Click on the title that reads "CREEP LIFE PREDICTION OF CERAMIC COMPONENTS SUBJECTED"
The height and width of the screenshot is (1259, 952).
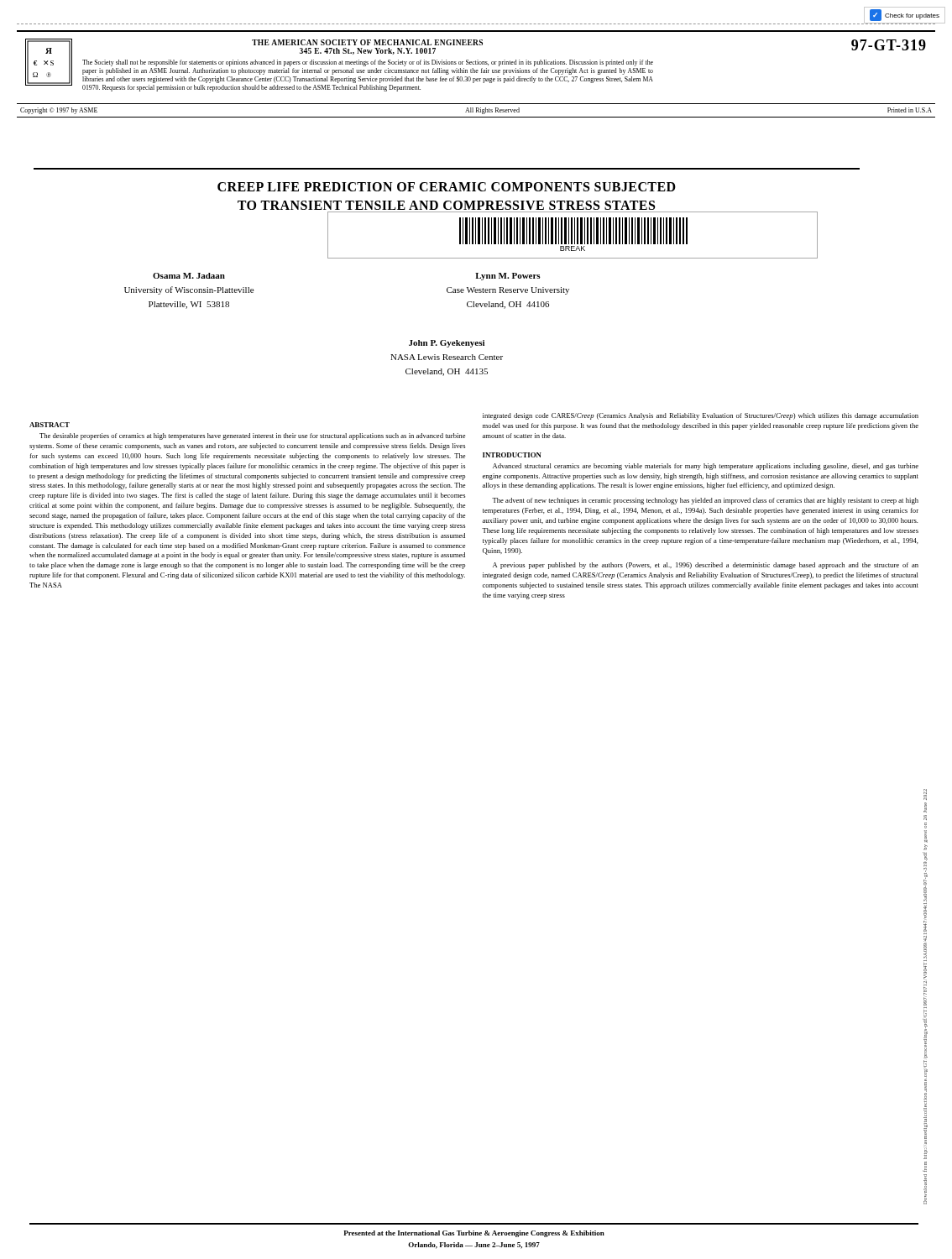[447, 196]
